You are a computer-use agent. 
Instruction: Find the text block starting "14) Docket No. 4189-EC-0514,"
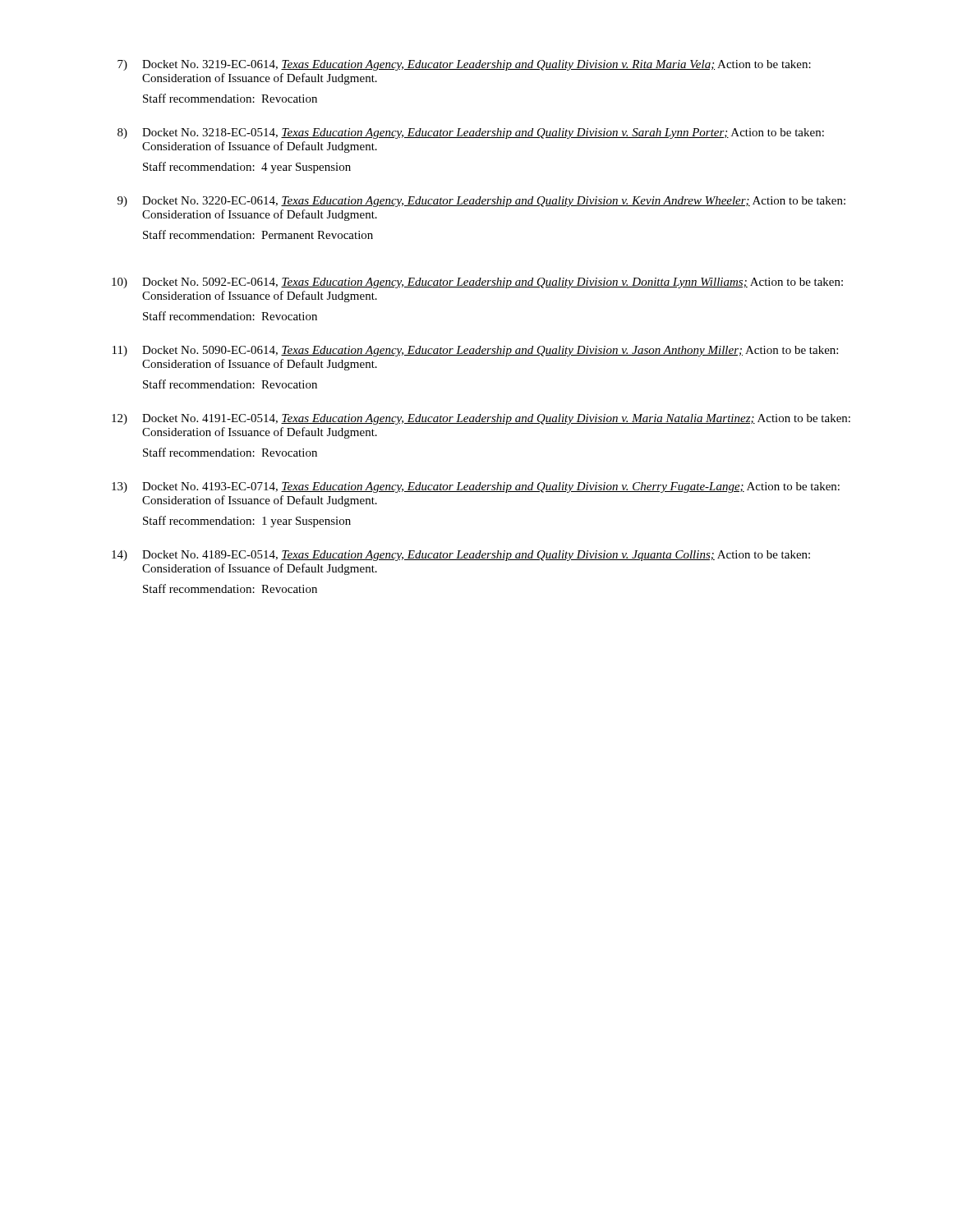[476, 562]
